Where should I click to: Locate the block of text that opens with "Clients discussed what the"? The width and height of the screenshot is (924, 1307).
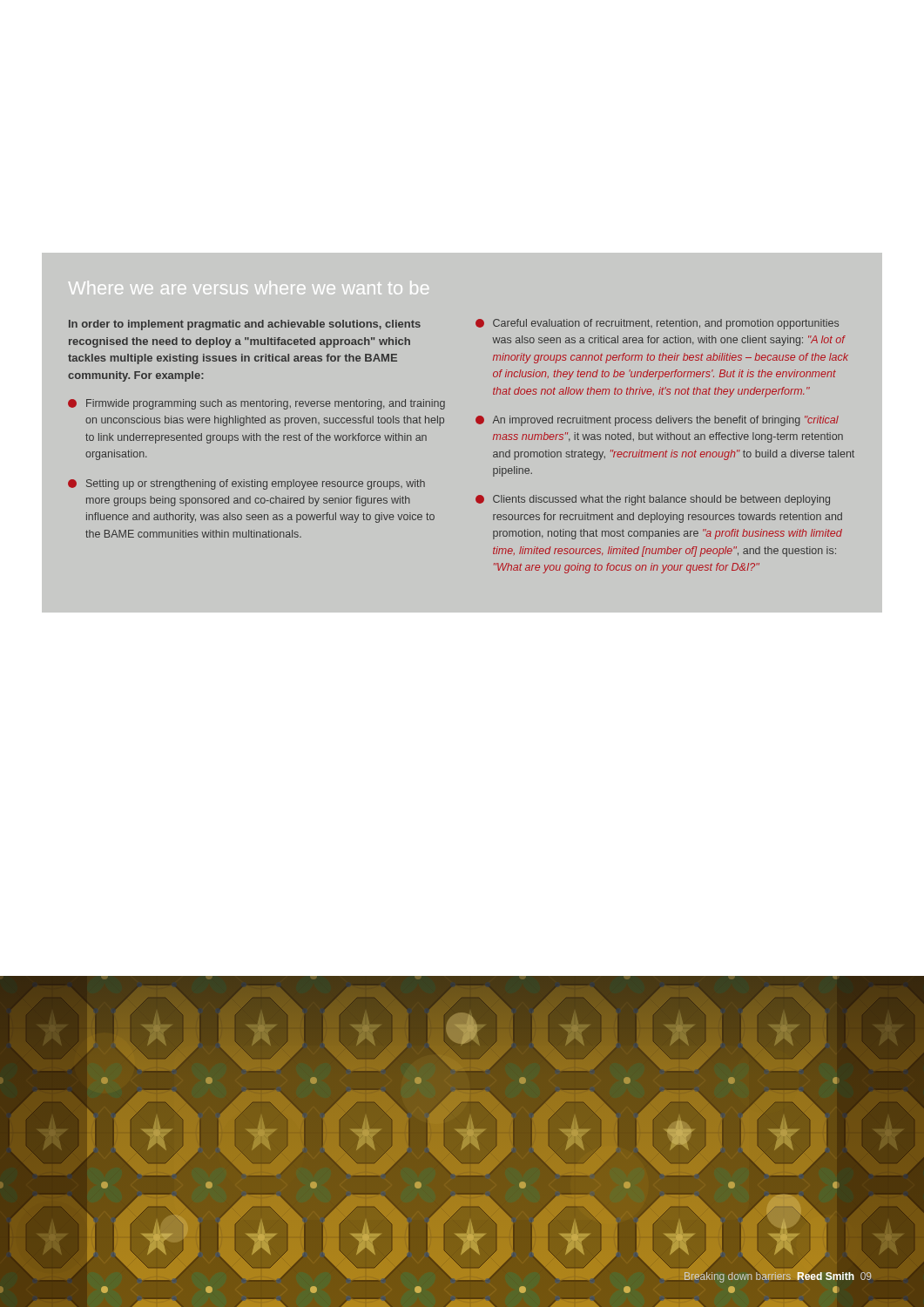(666, 534)
